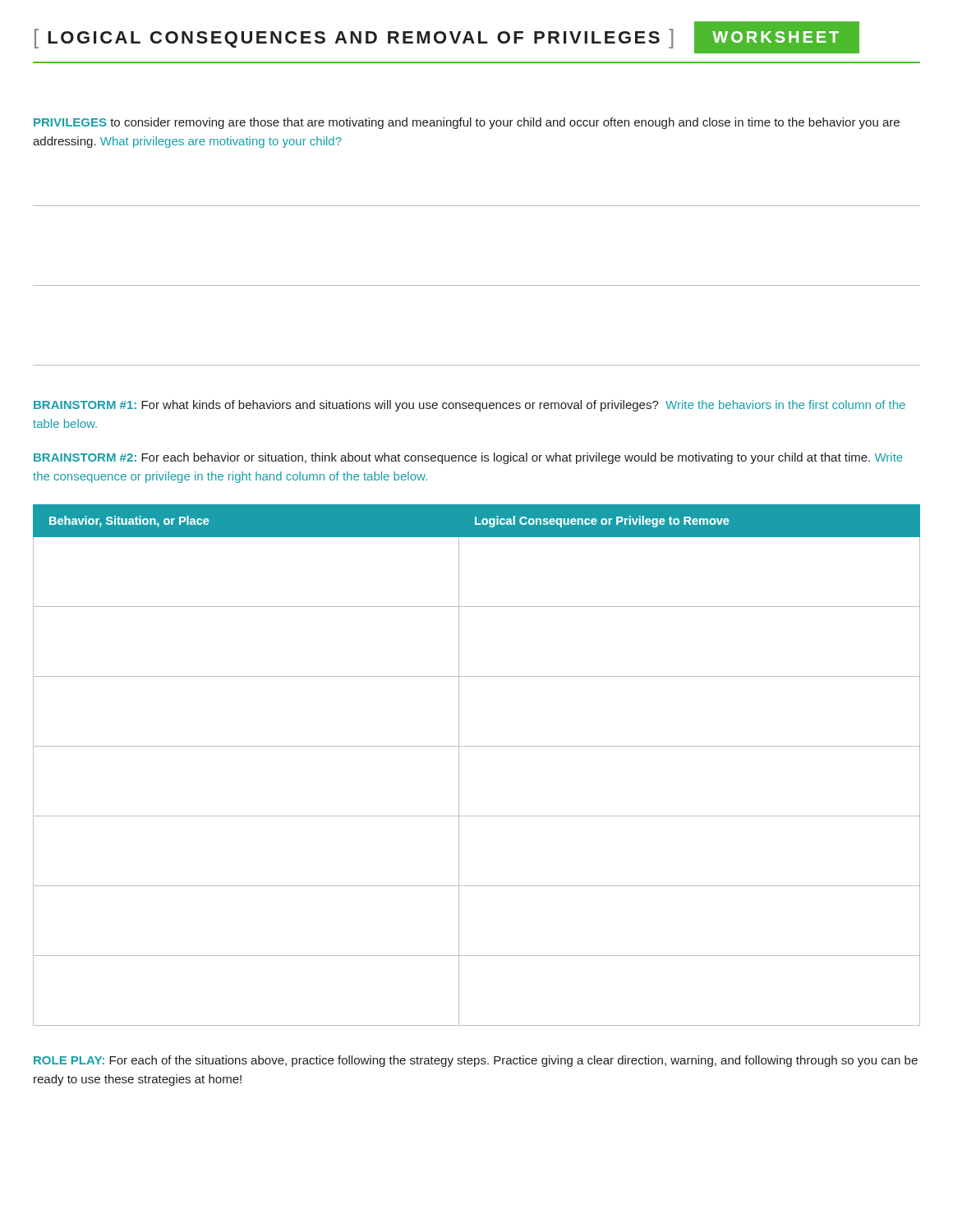
Task: Click the table
Action: 476,765
